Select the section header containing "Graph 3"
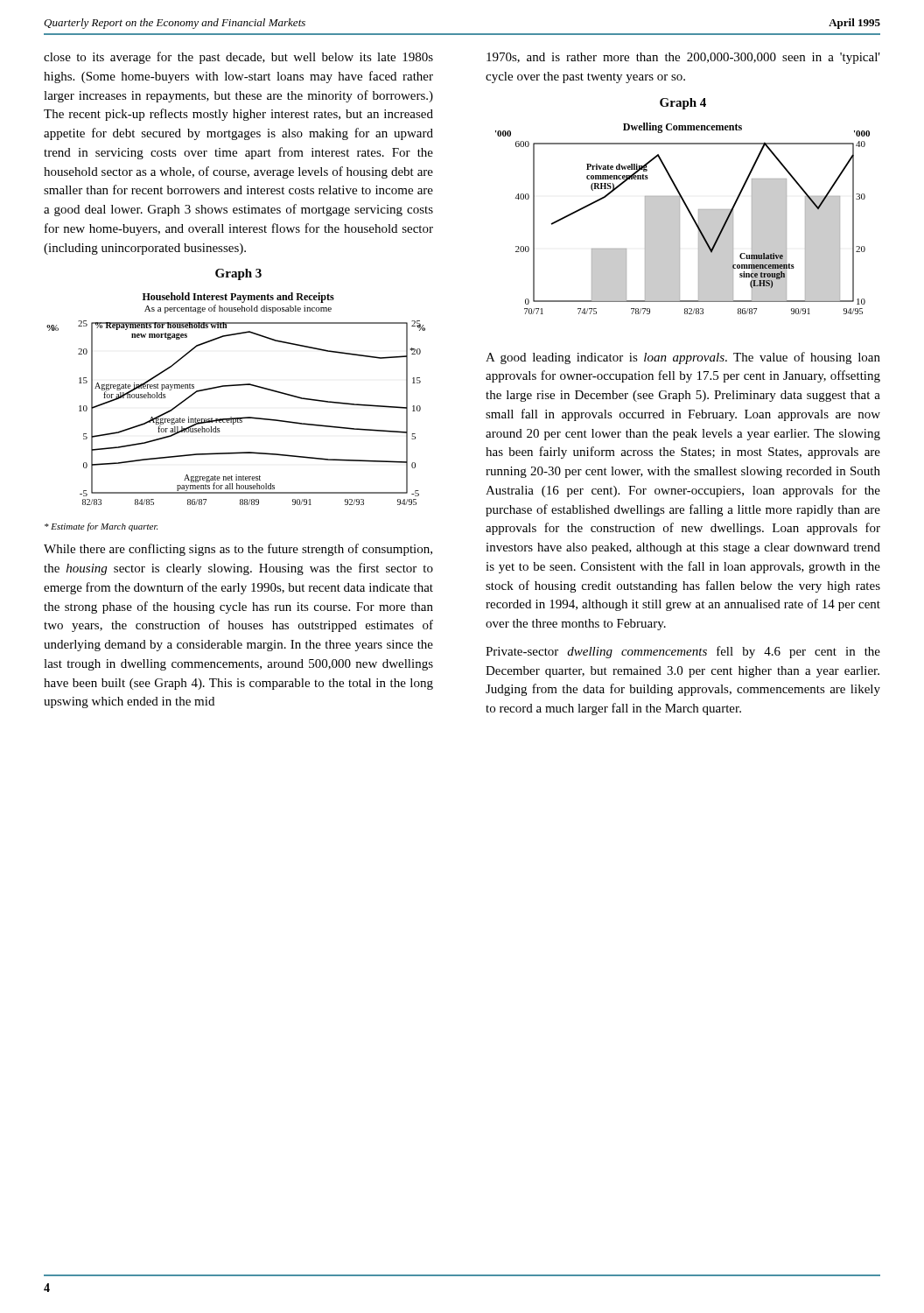The width and height of the screenshot is (924, 1313). coord(238,273)
